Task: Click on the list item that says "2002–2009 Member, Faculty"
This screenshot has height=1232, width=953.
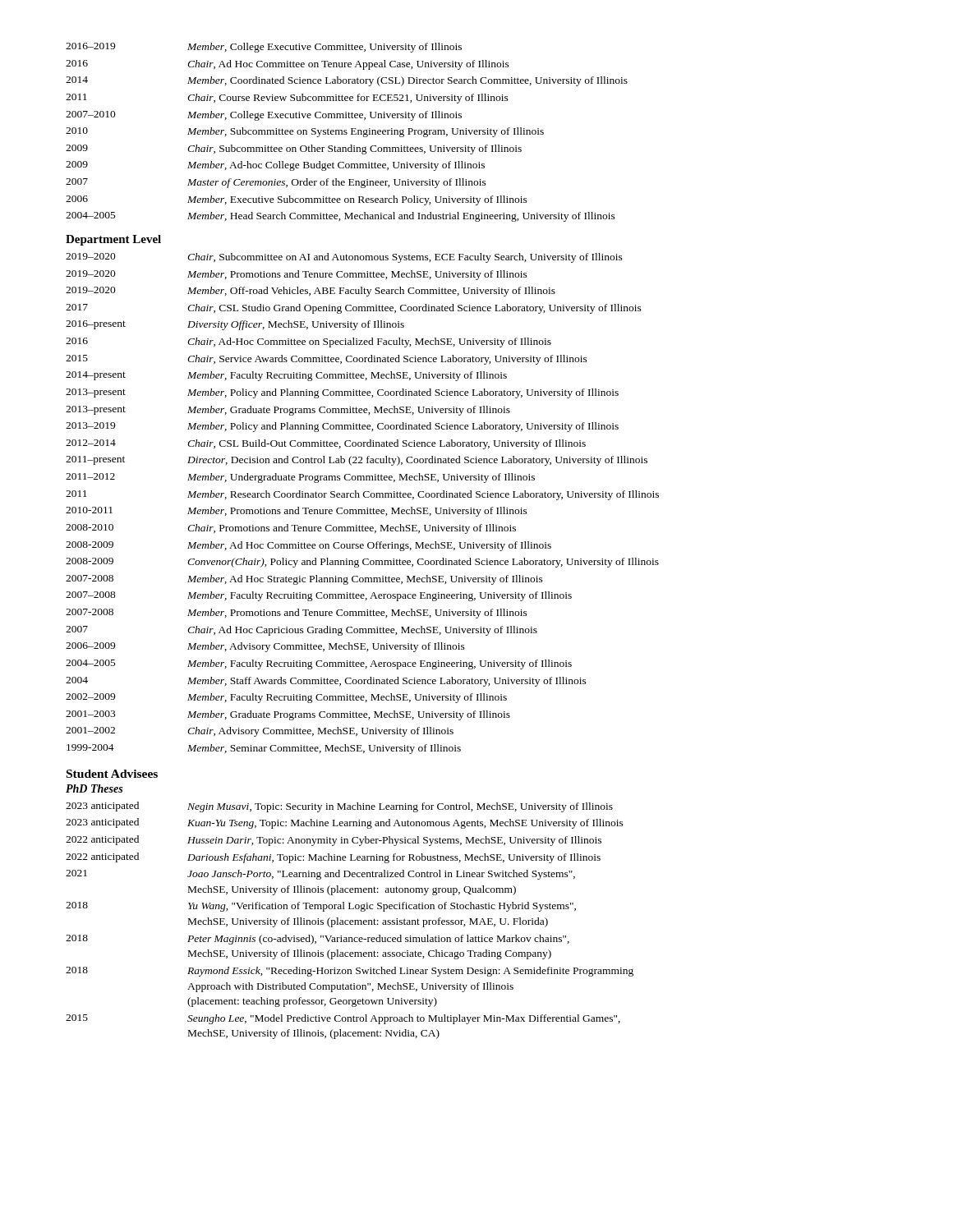Action: [476, 698]
